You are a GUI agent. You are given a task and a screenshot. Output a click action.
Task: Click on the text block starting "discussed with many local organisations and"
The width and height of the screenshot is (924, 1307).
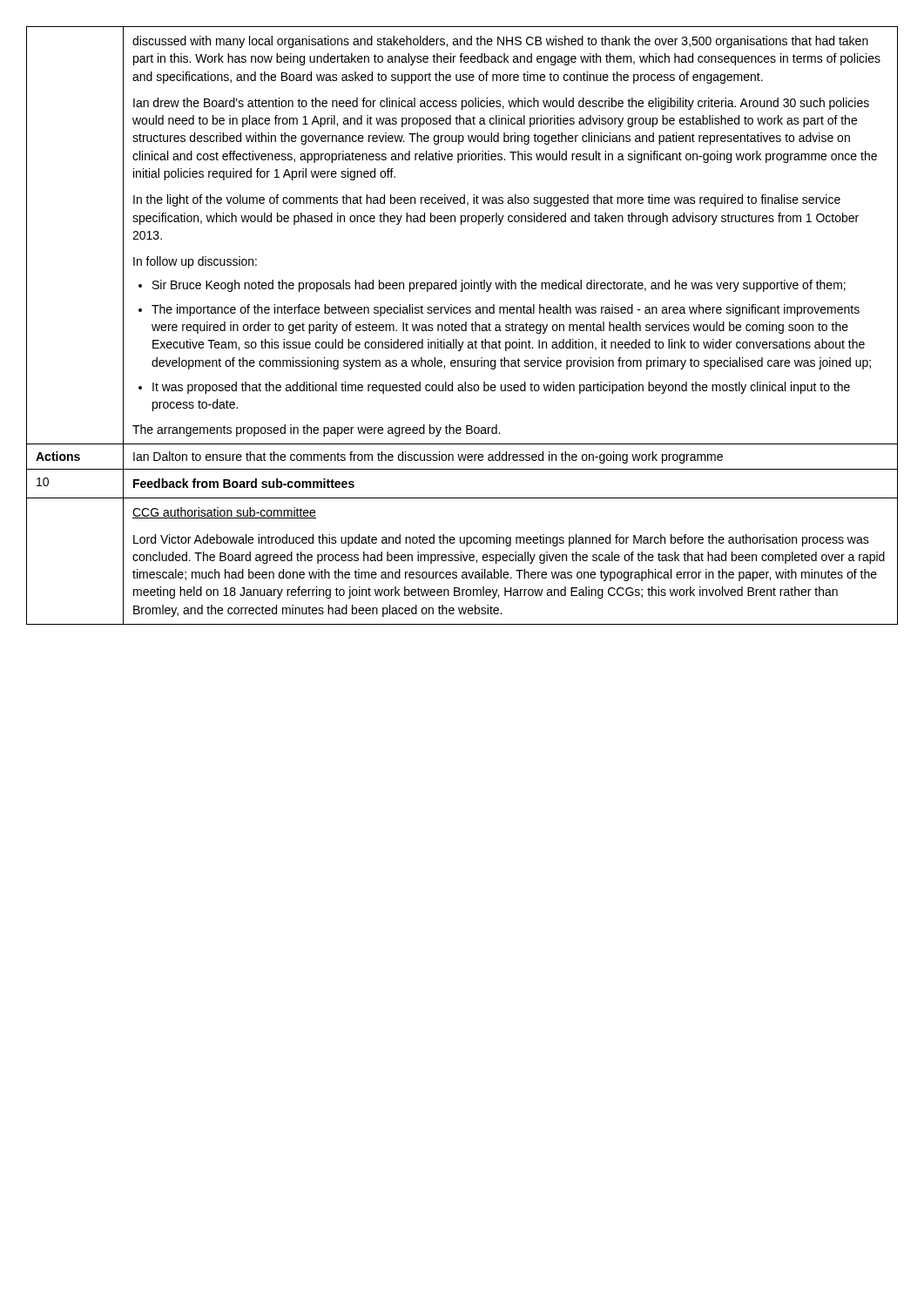coord(510,151)
